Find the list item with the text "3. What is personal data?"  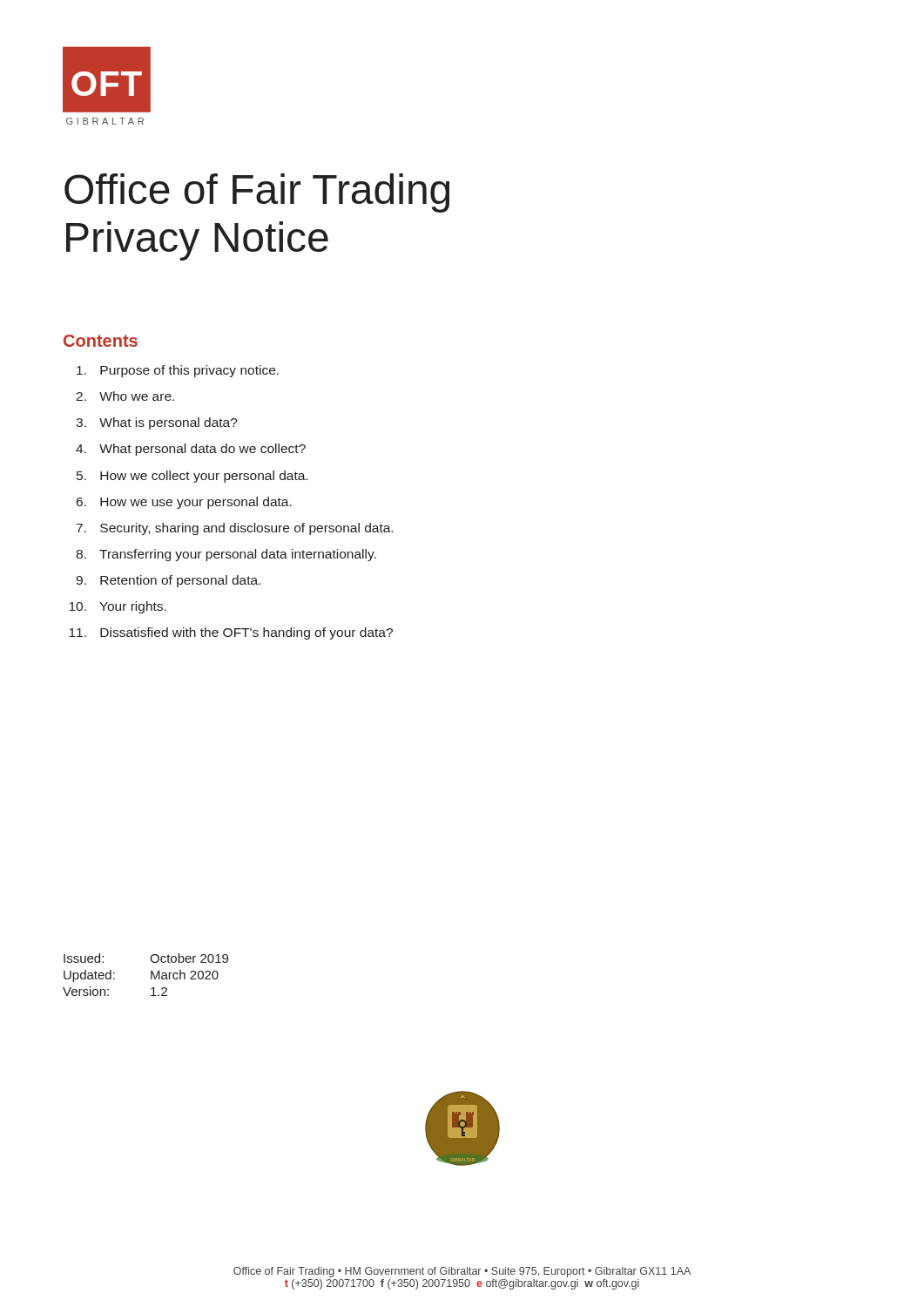point(150,423)
